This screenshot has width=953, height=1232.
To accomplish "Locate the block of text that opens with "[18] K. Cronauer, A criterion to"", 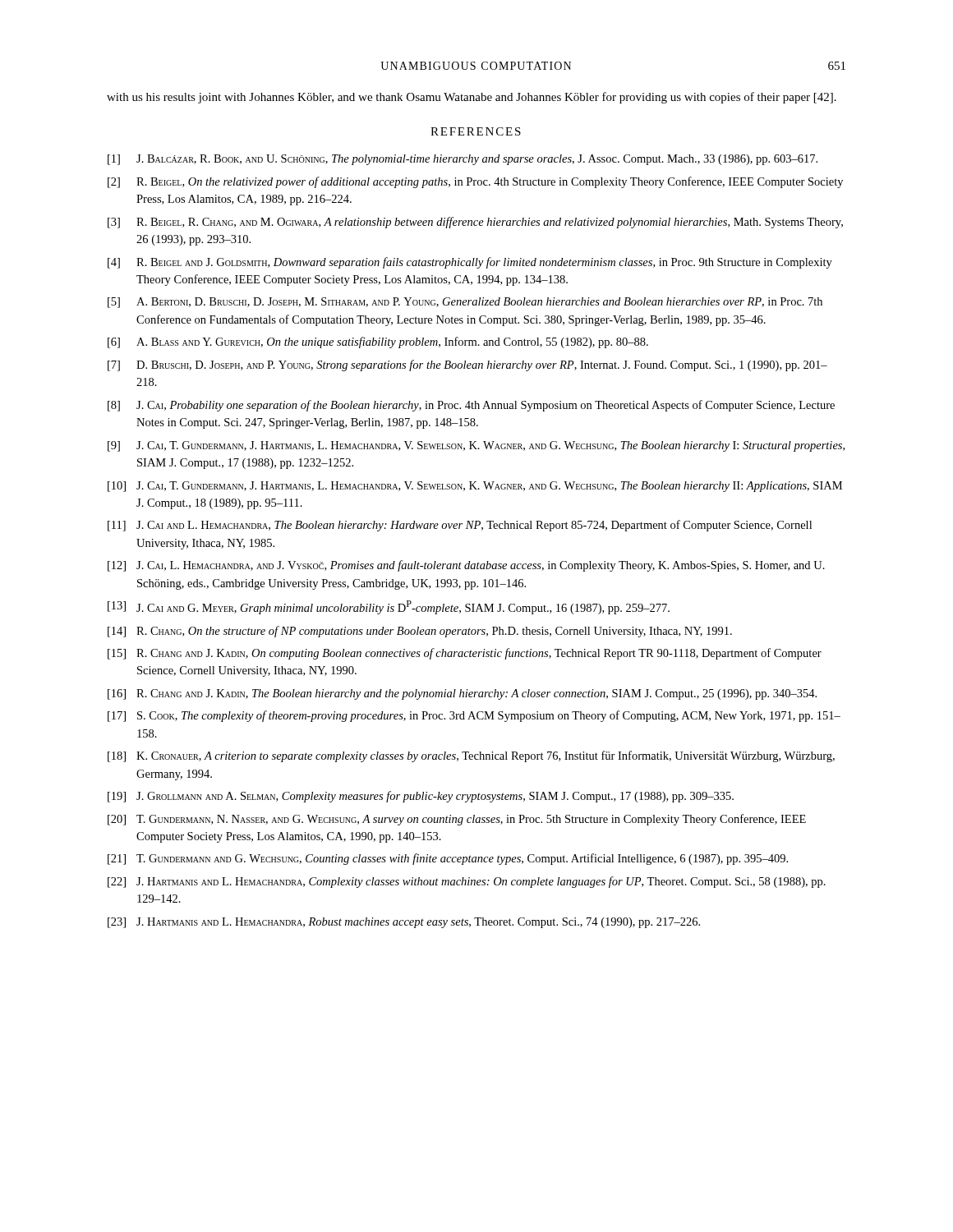I will (x=476, y=765).
